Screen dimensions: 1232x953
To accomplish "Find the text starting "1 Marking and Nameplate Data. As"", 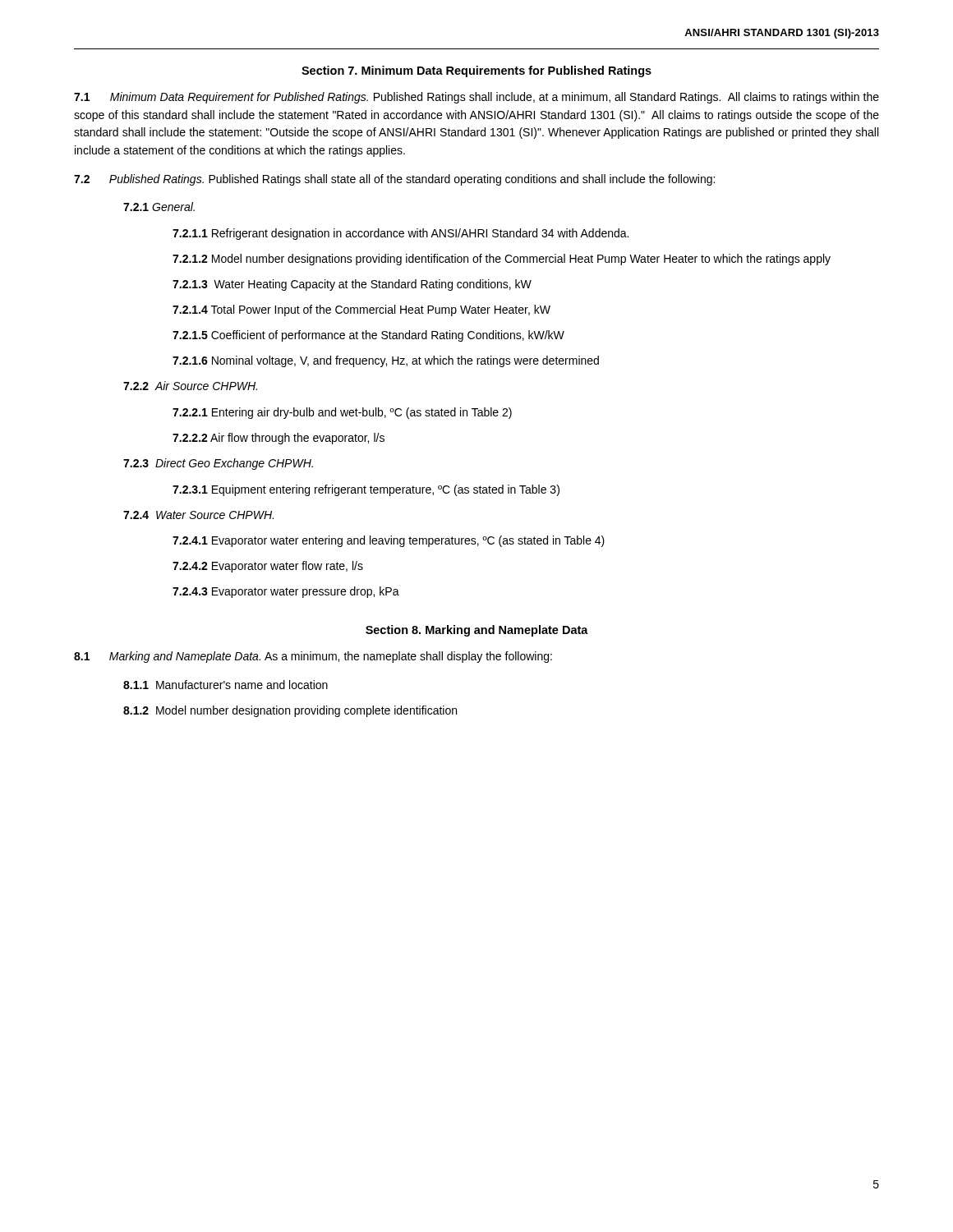I will pyautogui.click(x=313, y=656).
